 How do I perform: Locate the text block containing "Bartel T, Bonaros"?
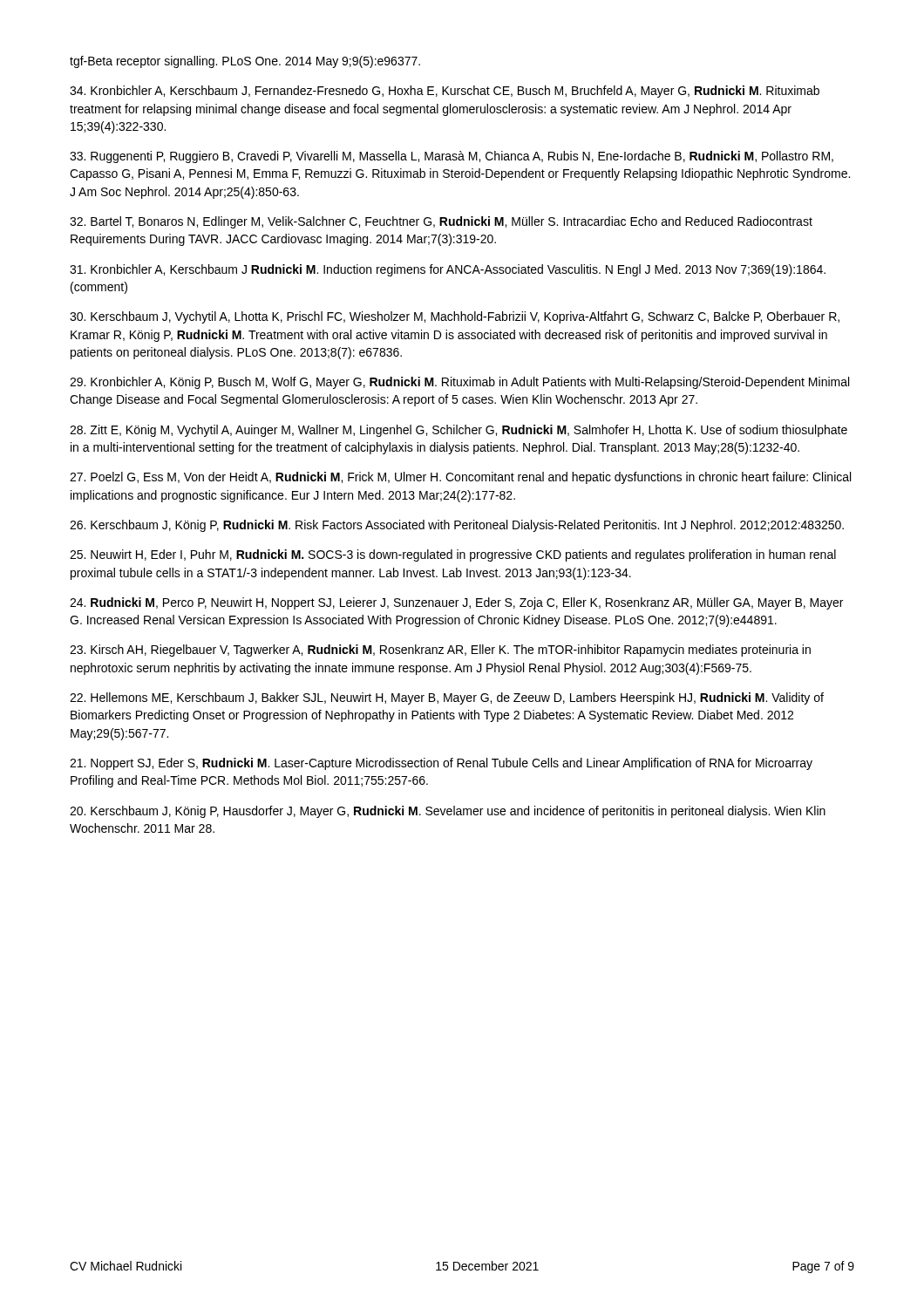[441, 230]
